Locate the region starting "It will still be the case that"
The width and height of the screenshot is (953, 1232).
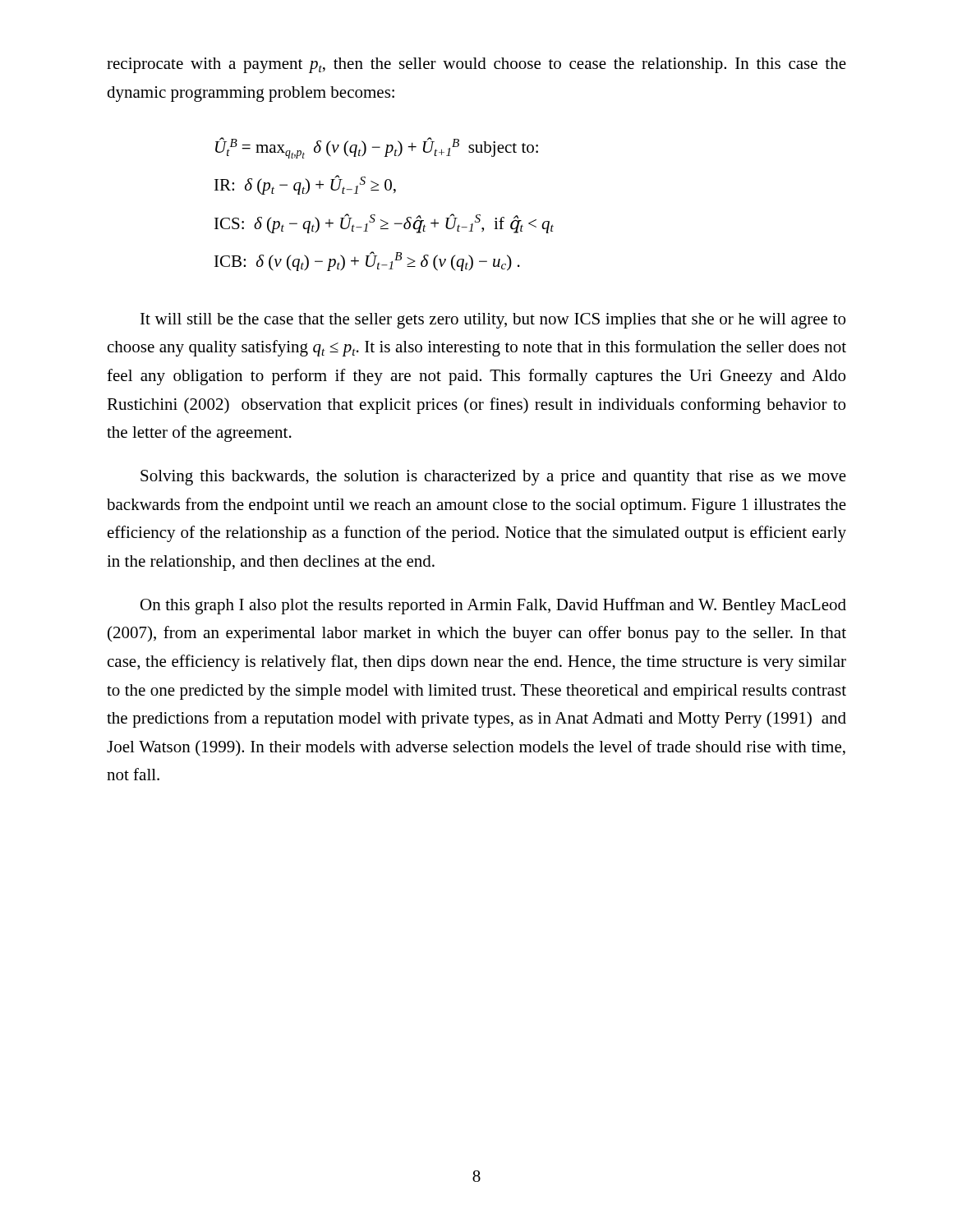click(x=476, y=375)
